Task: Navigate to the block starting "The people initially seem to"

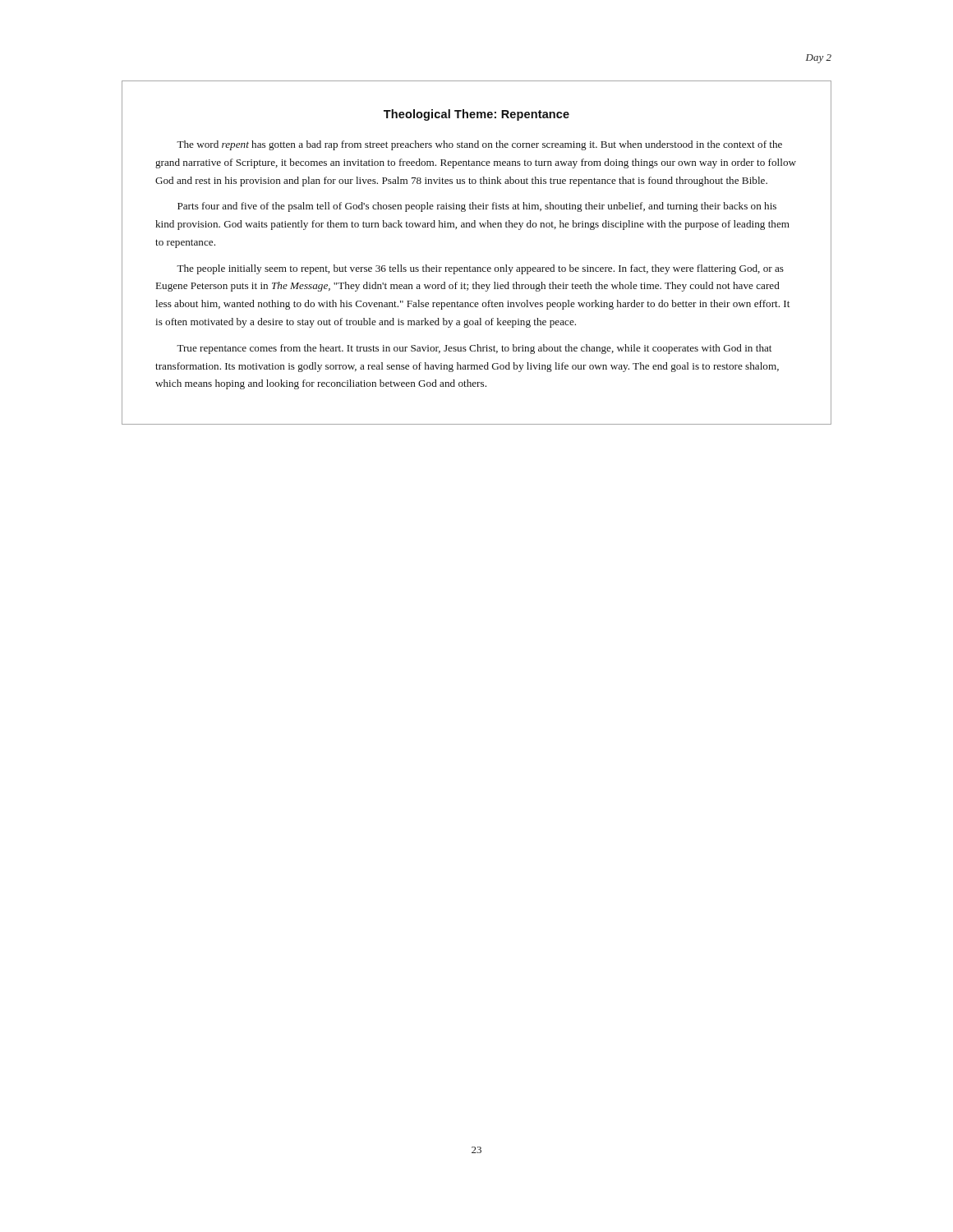Action: pyautogui.click(x=473, y=295)
